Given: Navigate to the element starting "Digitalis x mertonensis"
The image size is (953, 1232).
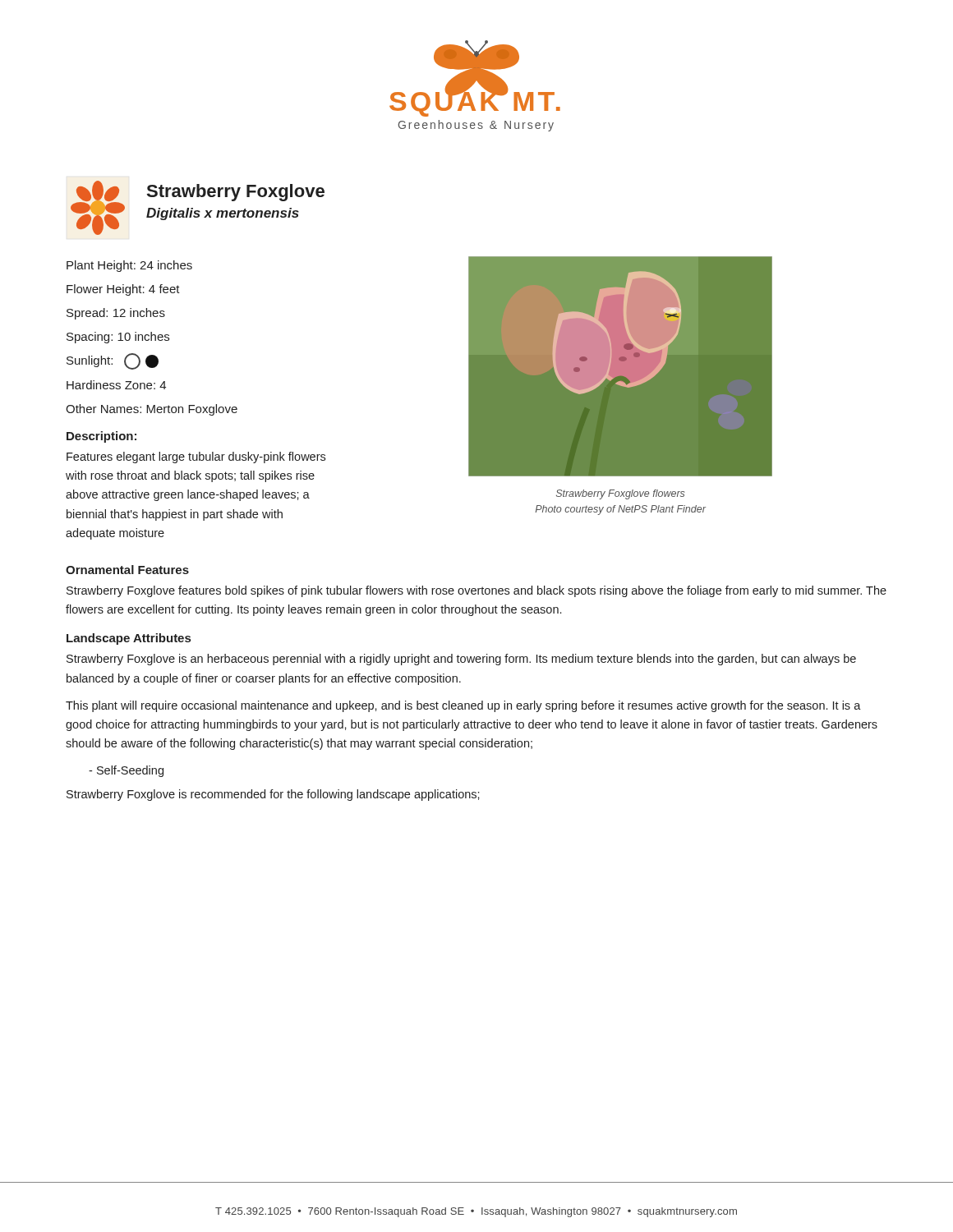Looking at the screenshot, I should 223,213.
